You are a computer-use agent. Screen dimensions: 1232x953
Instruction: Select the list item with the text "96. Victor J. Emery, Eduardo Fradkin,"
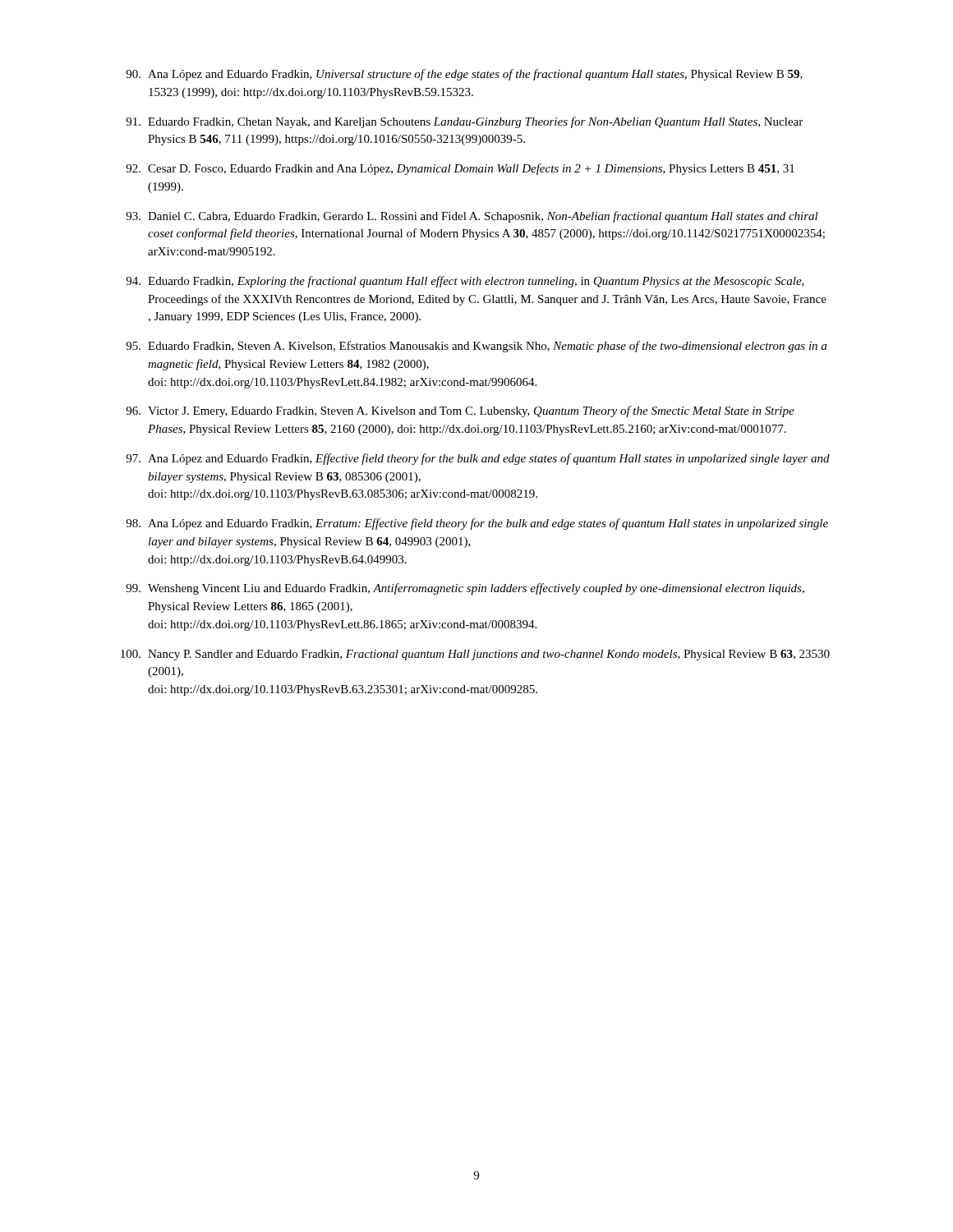coord(468,420)
